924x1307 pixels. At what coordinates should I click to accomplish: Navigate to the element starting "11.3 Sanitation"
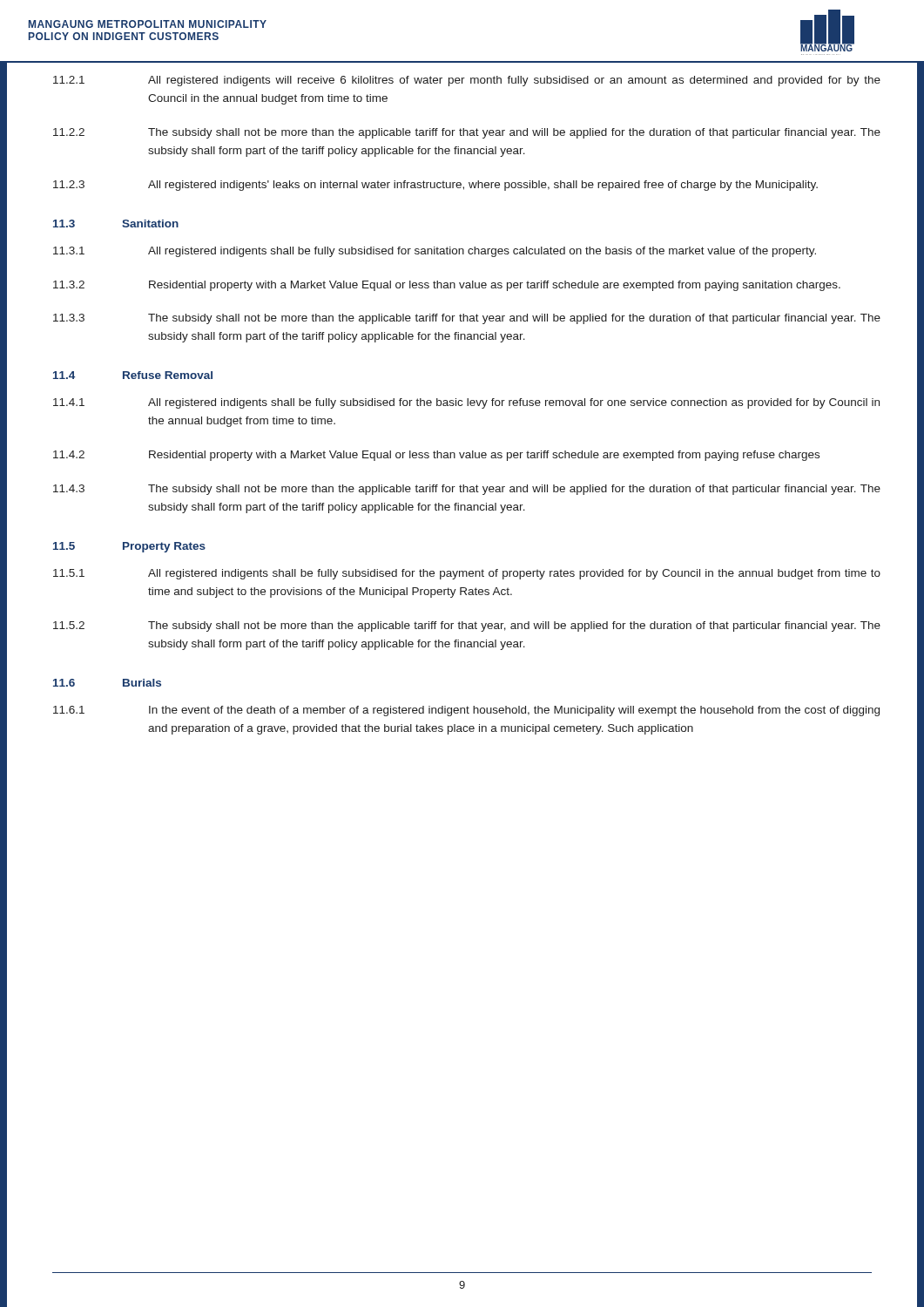[x=116, y=223]
